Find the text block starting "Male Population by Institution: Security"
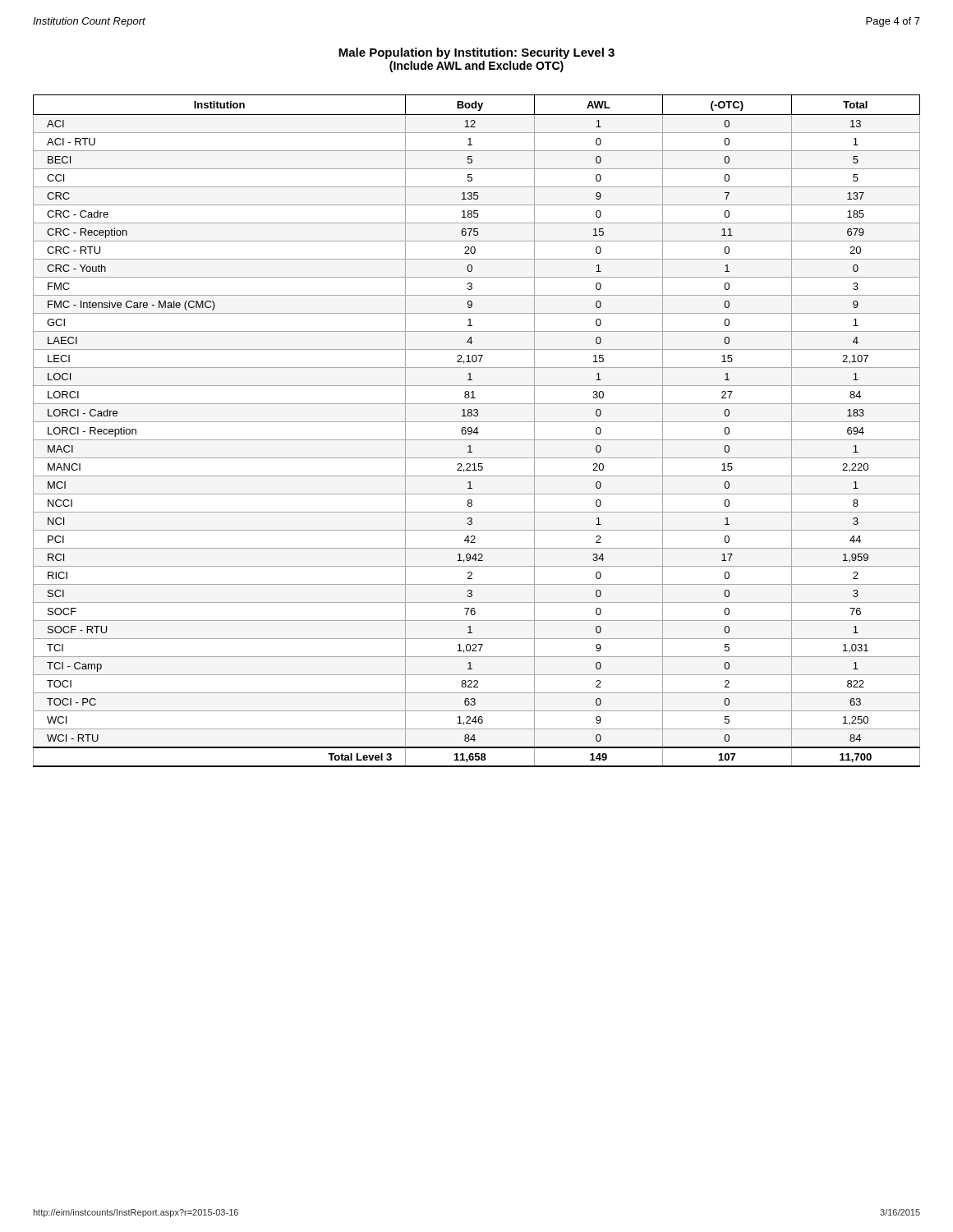This screenshot has height=1232, width=953. coord(476,59)
